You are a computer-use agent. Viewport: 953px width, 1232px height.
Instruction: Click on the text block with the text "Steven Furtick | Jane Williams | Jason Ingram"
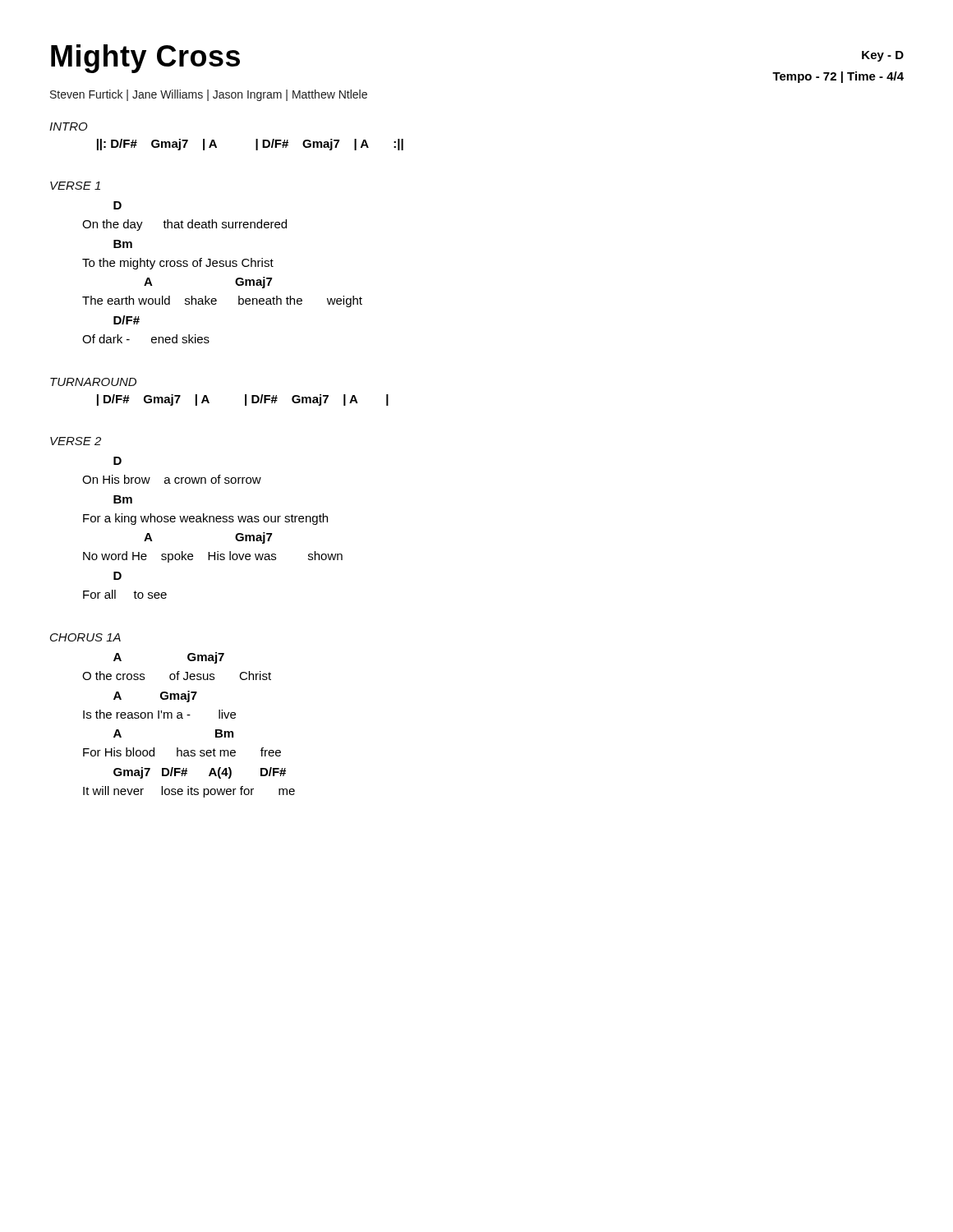click(x=208, y=94)
